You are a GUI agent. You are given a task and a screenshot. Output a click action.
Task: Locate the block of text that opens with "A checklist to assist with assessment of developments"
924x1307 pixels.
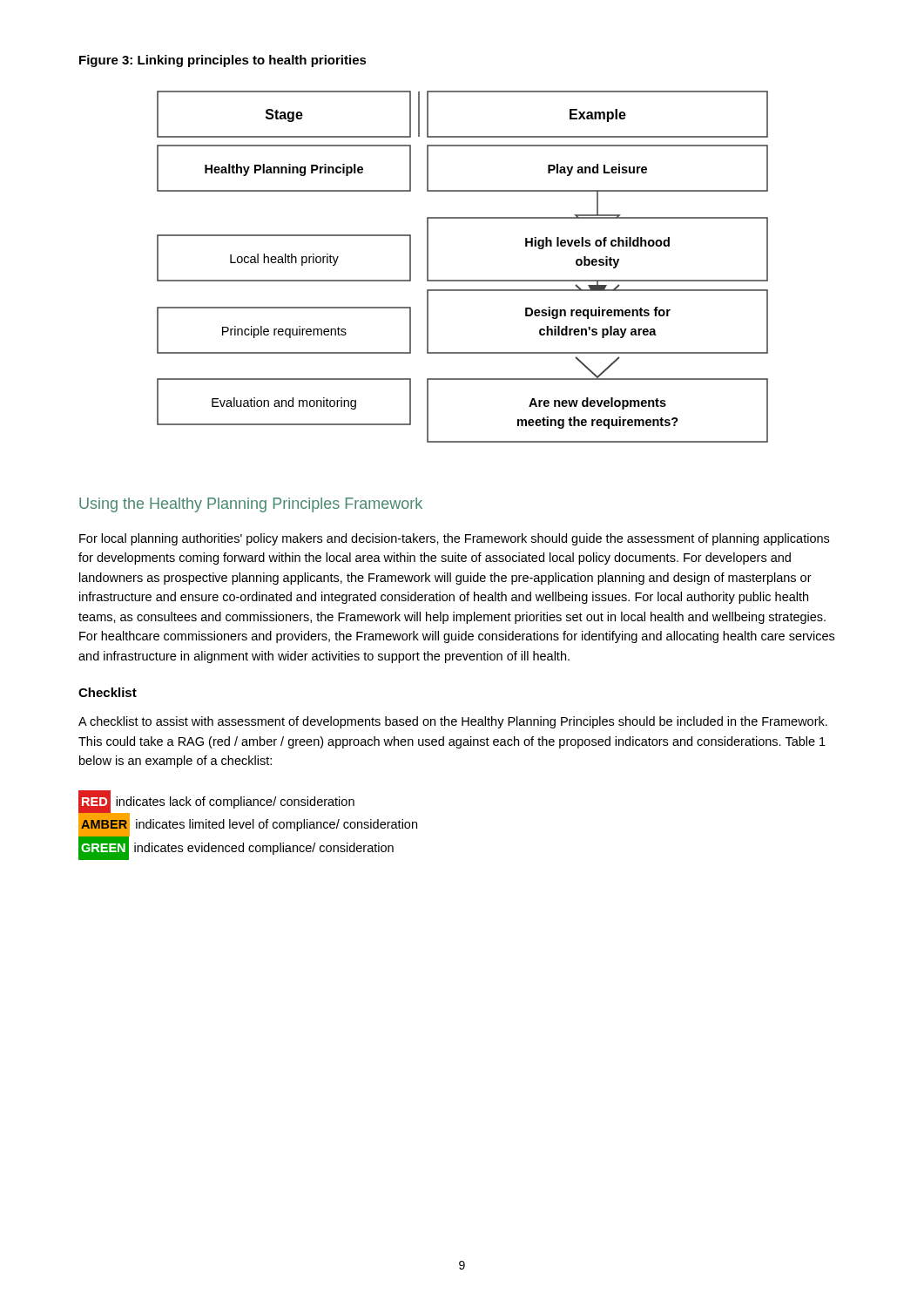tap(453, 741)
